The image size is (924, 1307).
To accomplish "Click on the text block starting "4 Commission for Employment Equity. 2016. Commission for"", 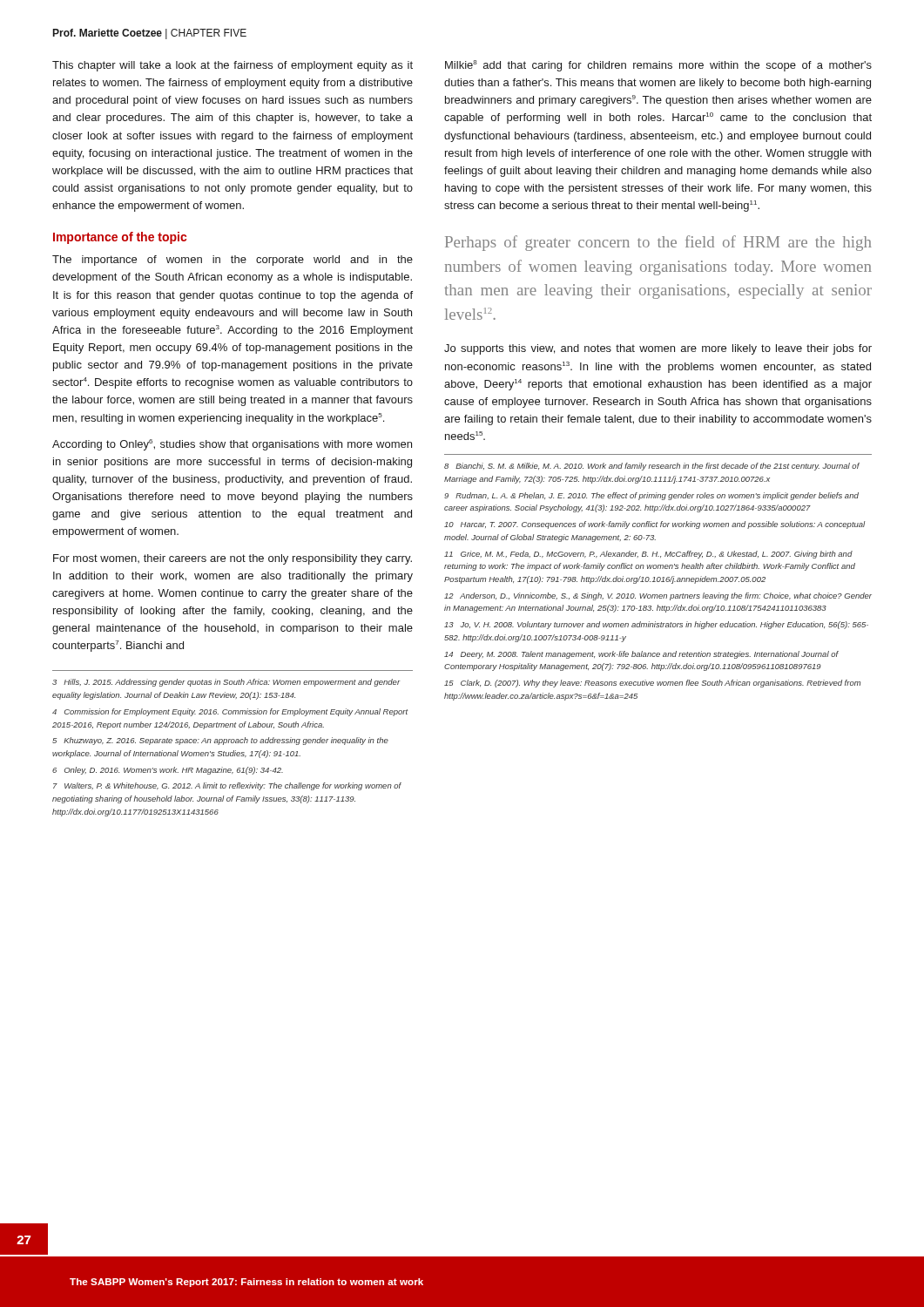I will point(233,718).
